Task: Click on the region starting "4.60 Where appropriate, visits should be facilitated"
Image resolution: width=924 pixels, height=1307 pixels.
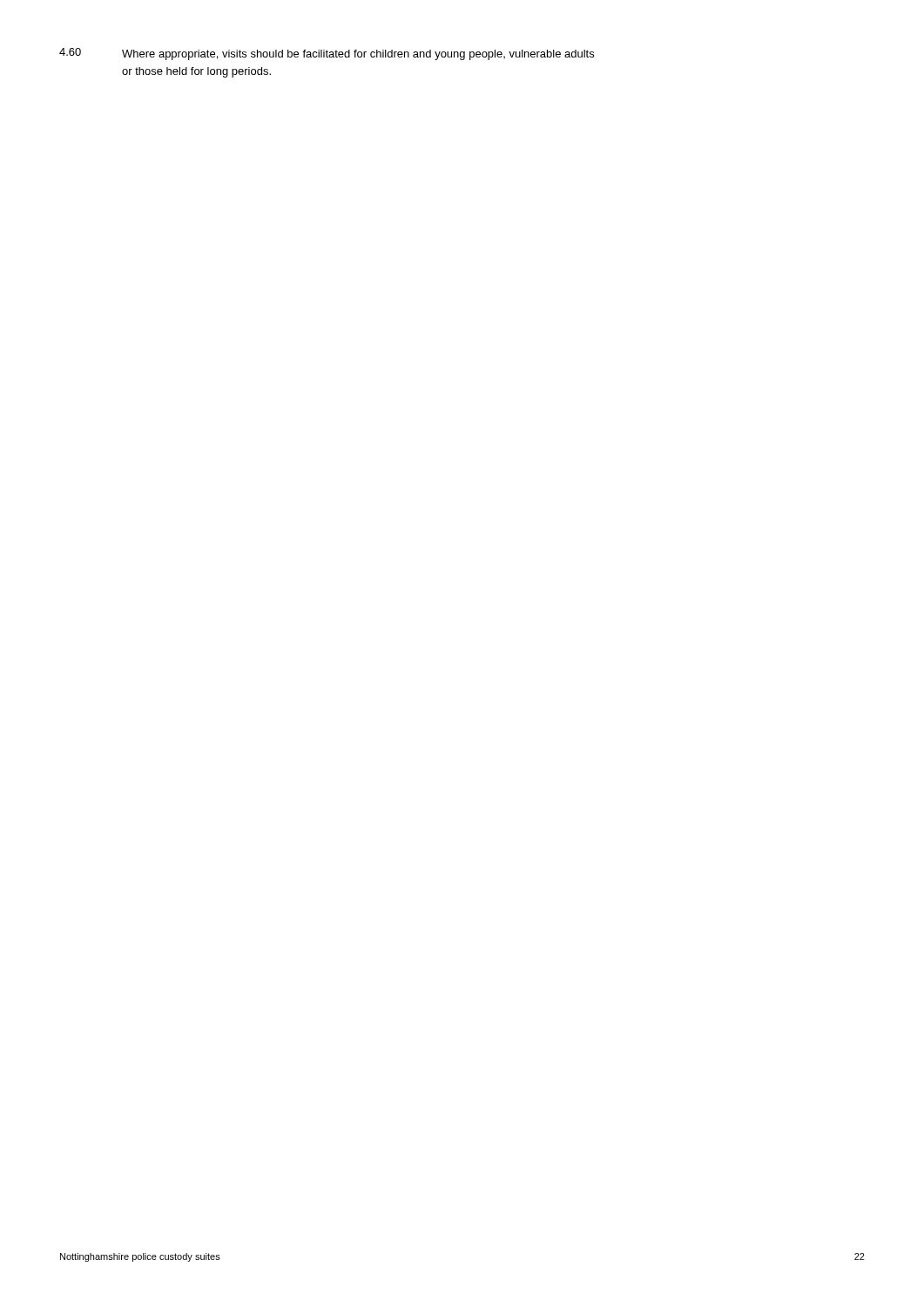Action: [327, 62]
